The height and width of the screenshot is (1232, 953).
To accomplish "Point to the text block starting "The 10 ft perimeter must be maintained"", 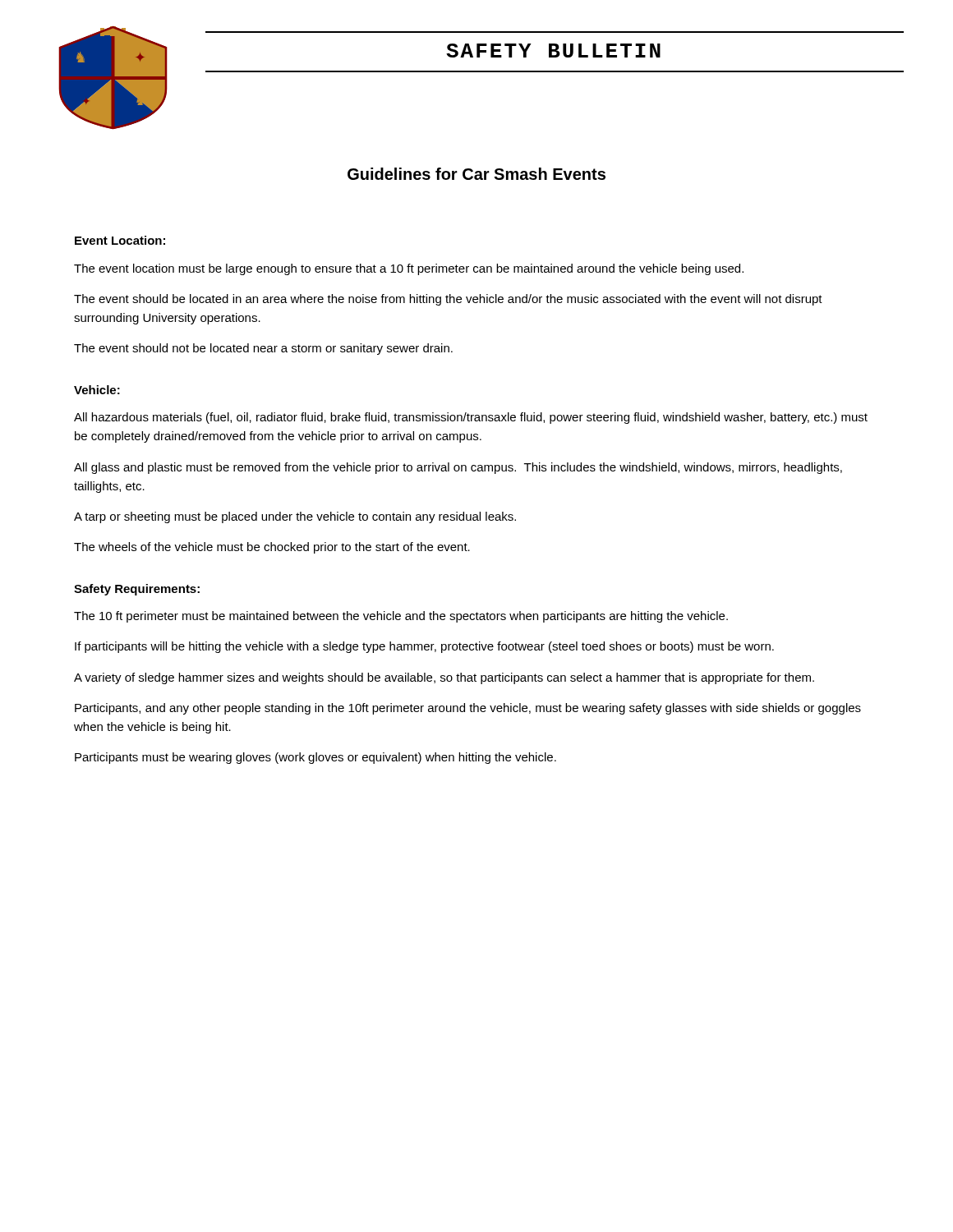I will tap(401, 616).
